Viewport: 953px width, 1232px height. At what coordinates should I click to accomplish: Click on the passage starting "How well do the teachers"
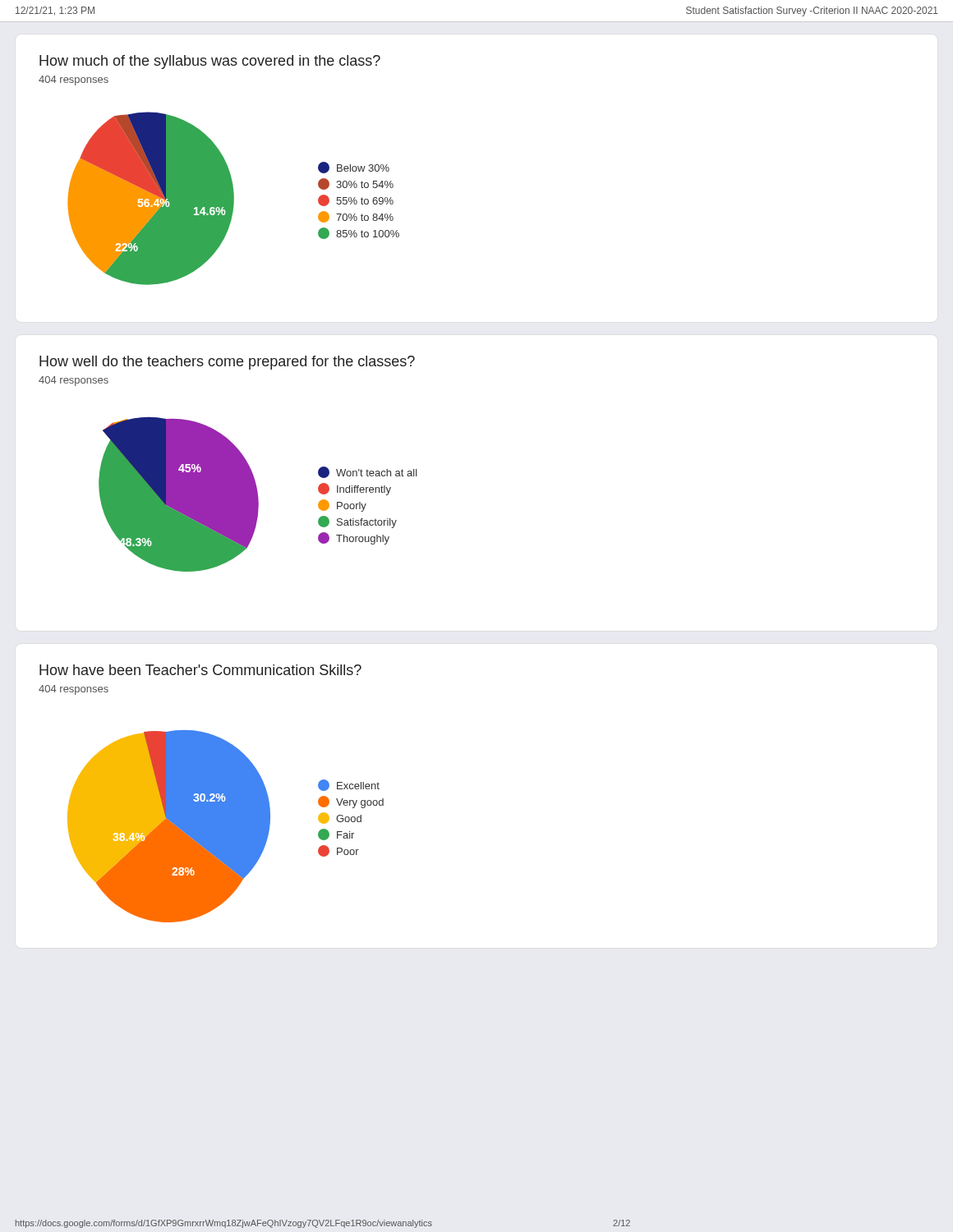(x=227, y=361)
